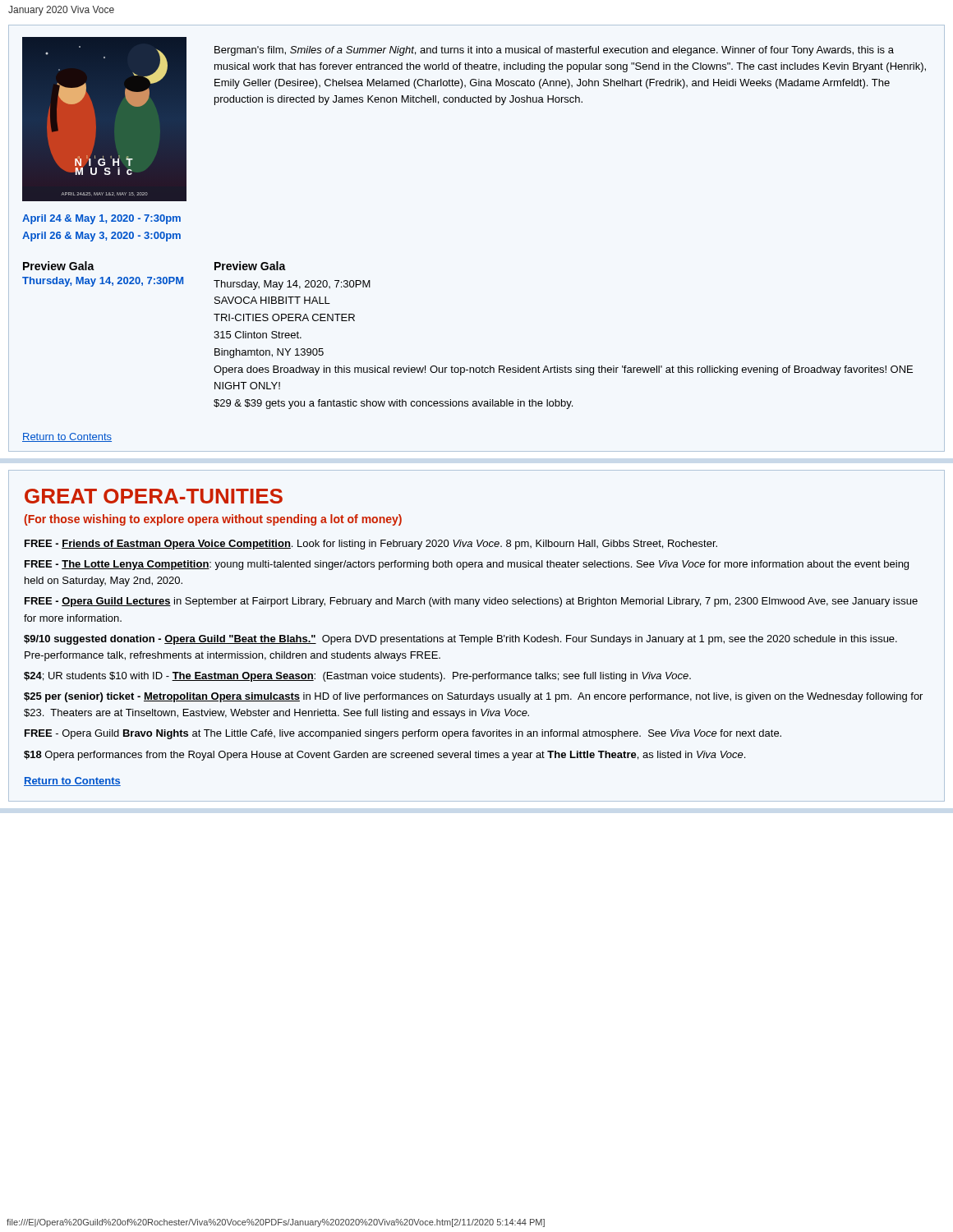Click on the title that says "GREAT OPERA-TUNITIES"
Viewport: 953px width, 1232px height.
click(x=154, y=496)
